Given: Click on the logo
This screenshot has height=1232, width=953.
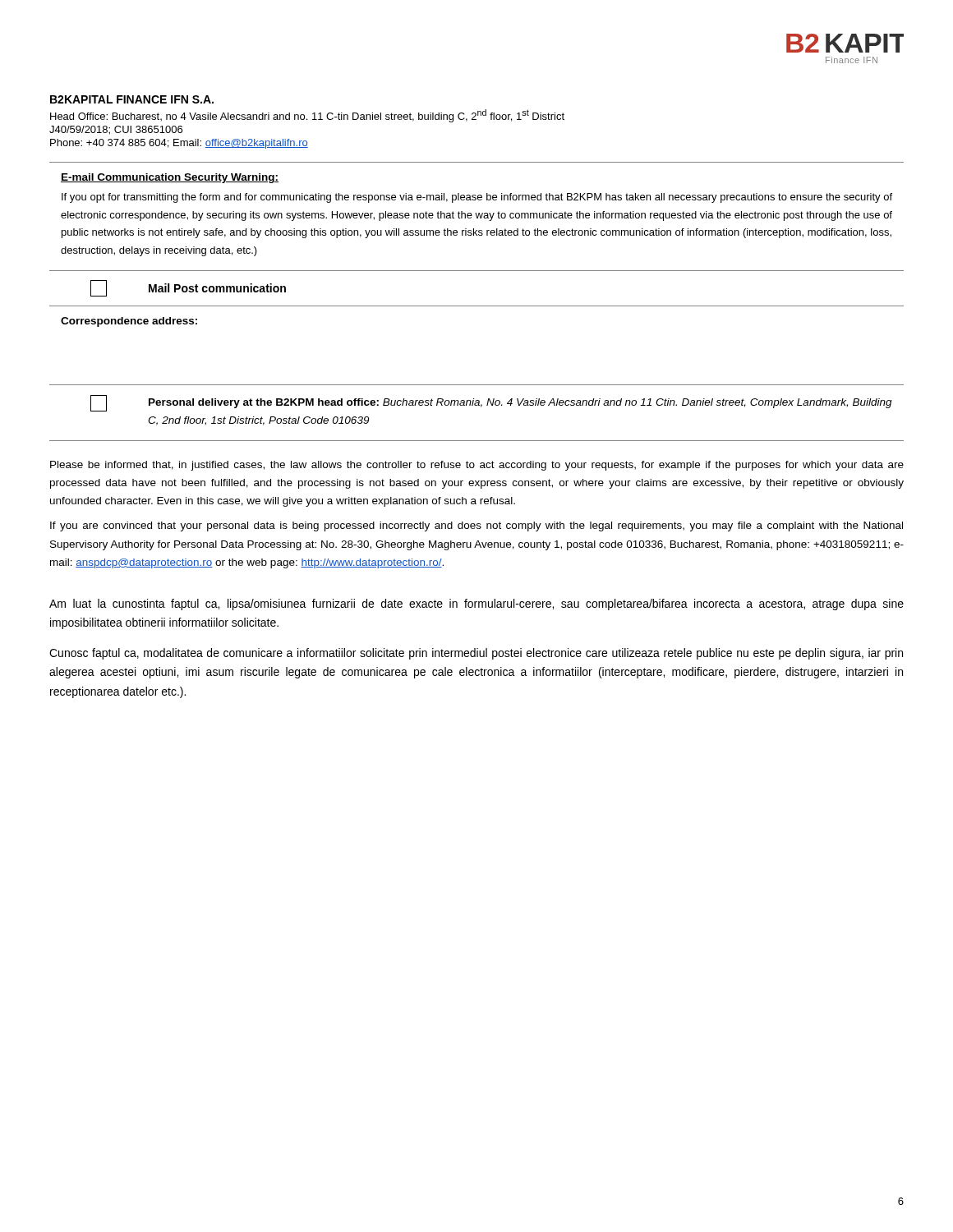Looking at the screenshot, I should [844, 46].
